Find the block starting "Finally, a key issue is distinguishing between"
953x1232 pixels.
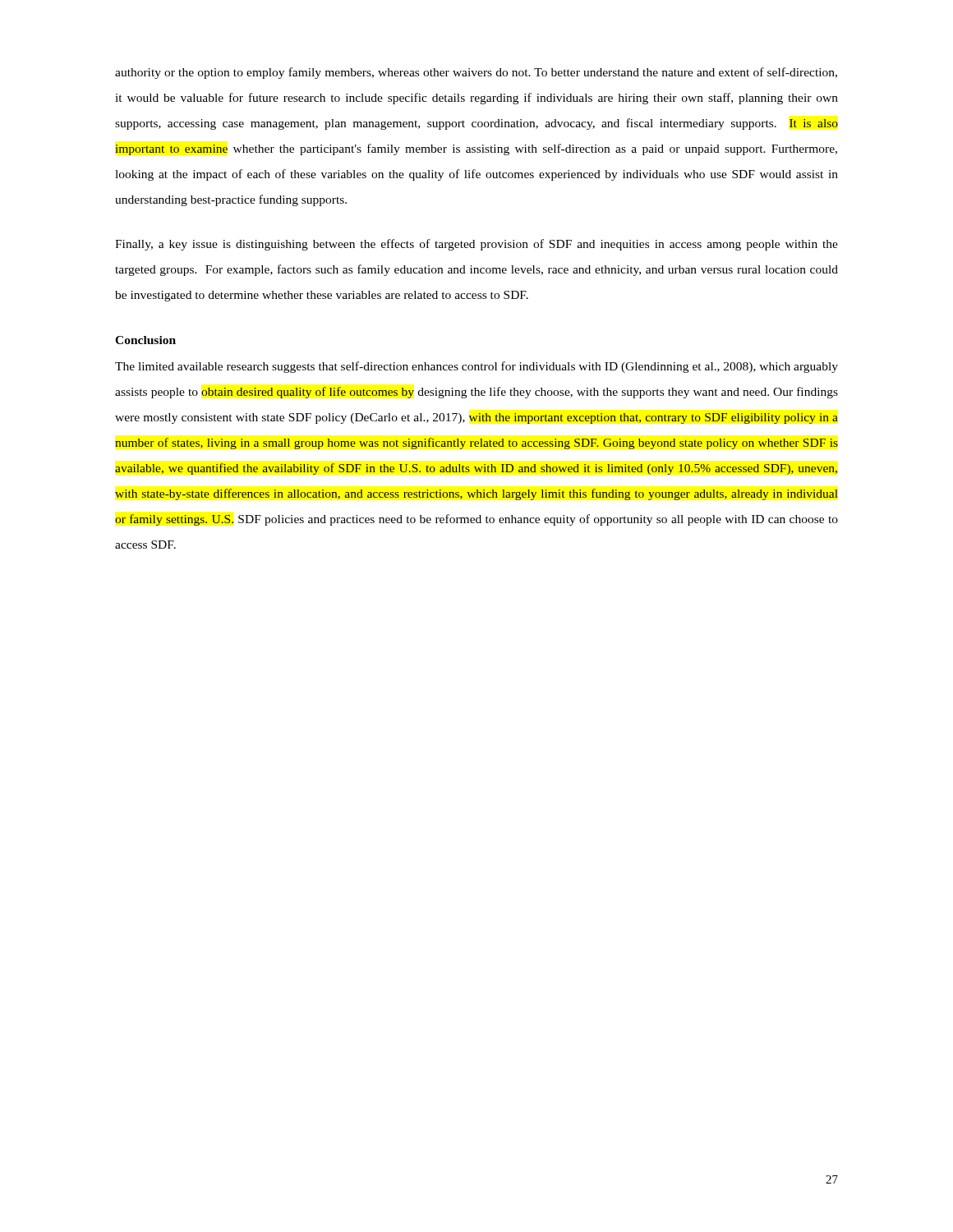[476, 269]
